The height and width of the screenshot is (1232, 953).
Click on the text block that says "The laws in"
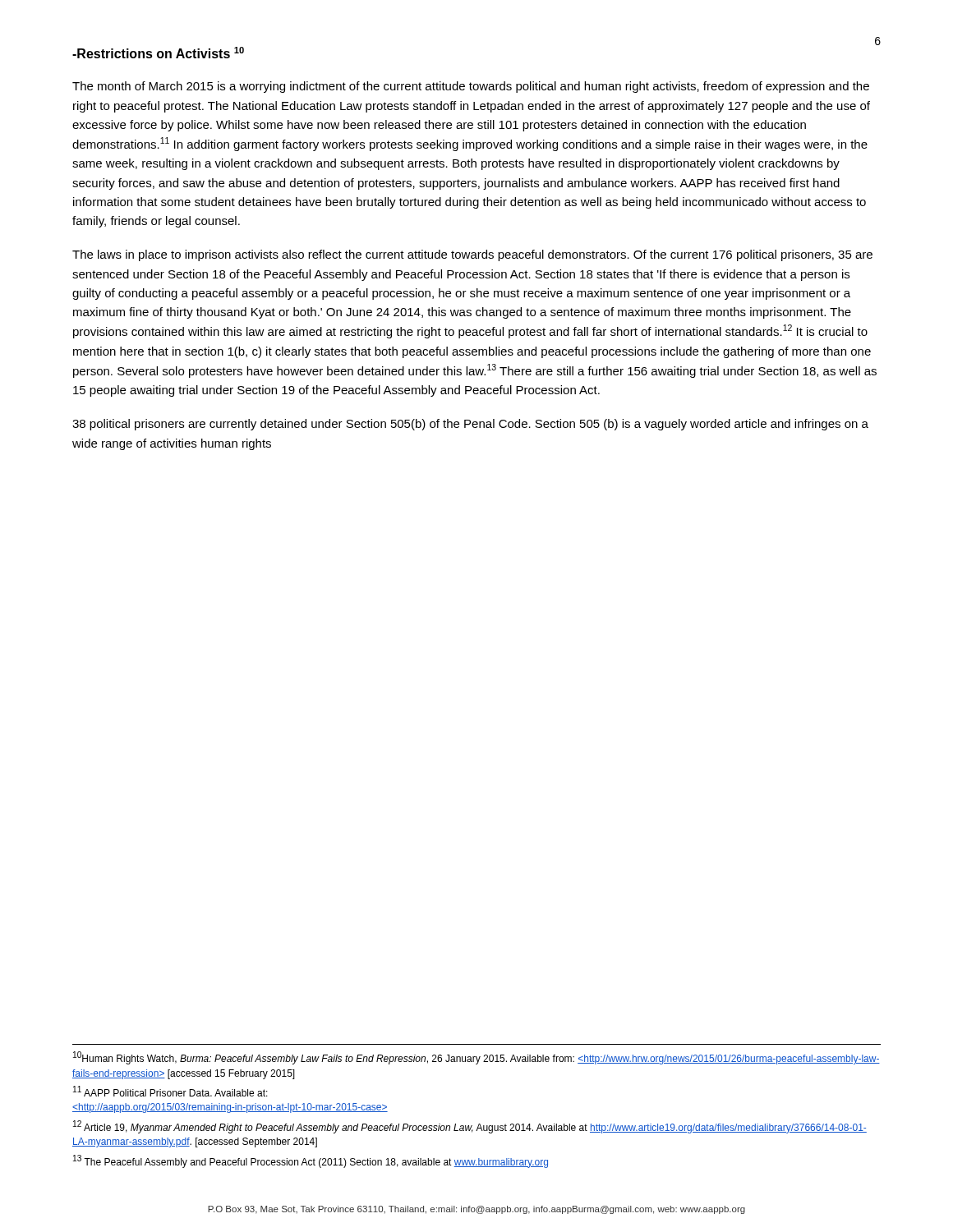click(x=475, y=322)
